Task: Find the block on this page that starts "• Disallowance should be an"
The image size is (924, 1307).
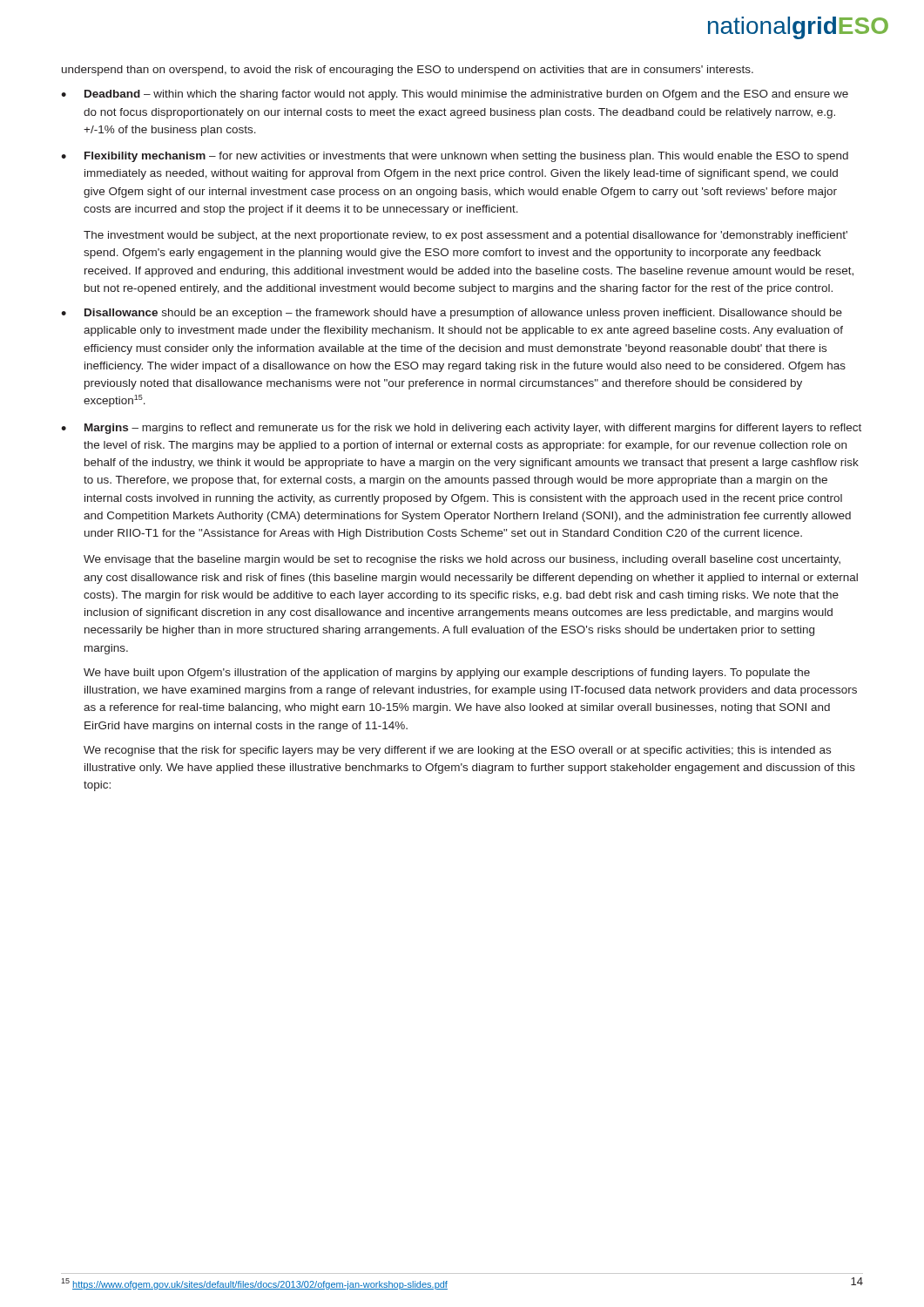Action: [x=462, y=357]
